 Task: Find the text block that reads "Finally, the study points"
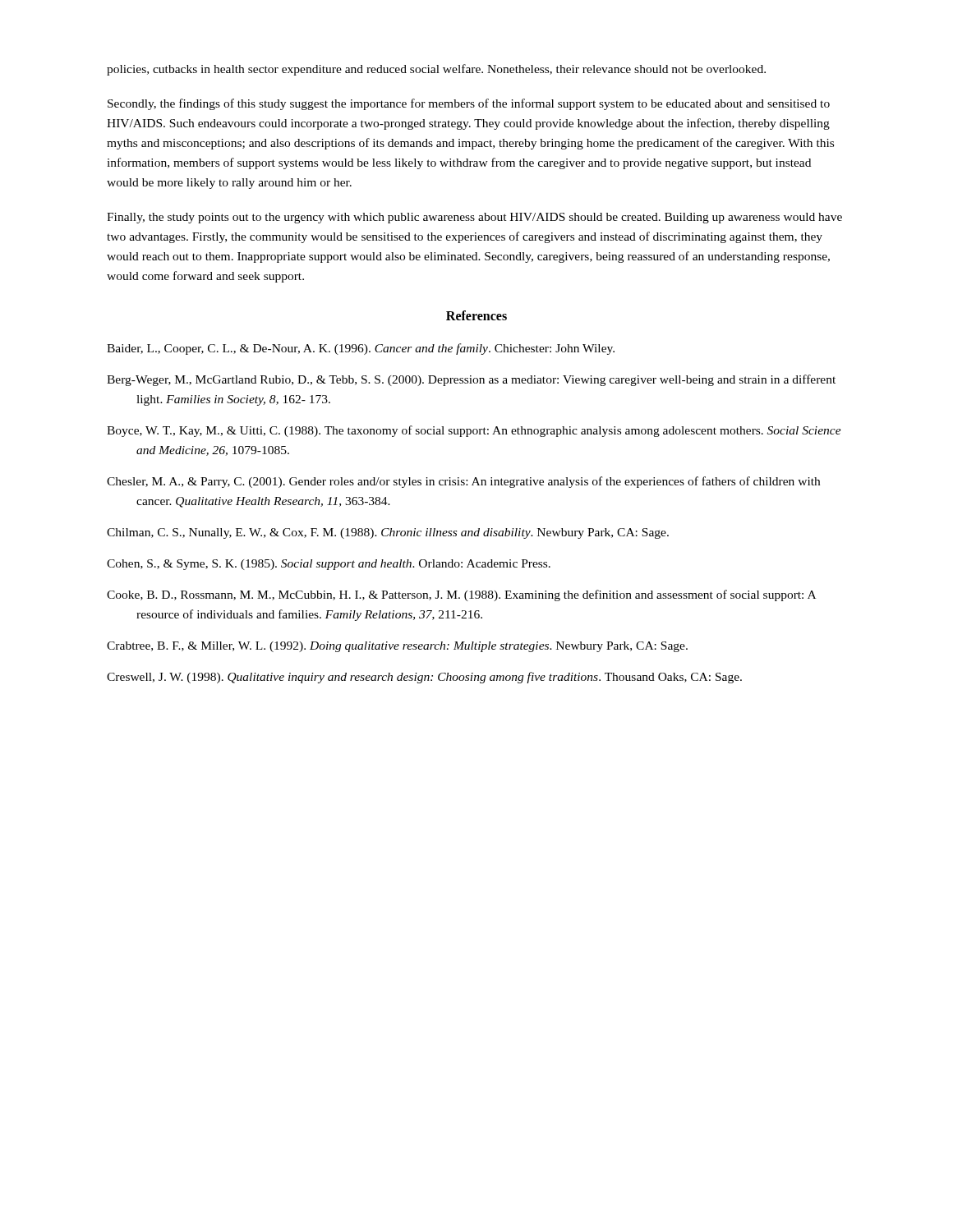[x=475, y=246]
